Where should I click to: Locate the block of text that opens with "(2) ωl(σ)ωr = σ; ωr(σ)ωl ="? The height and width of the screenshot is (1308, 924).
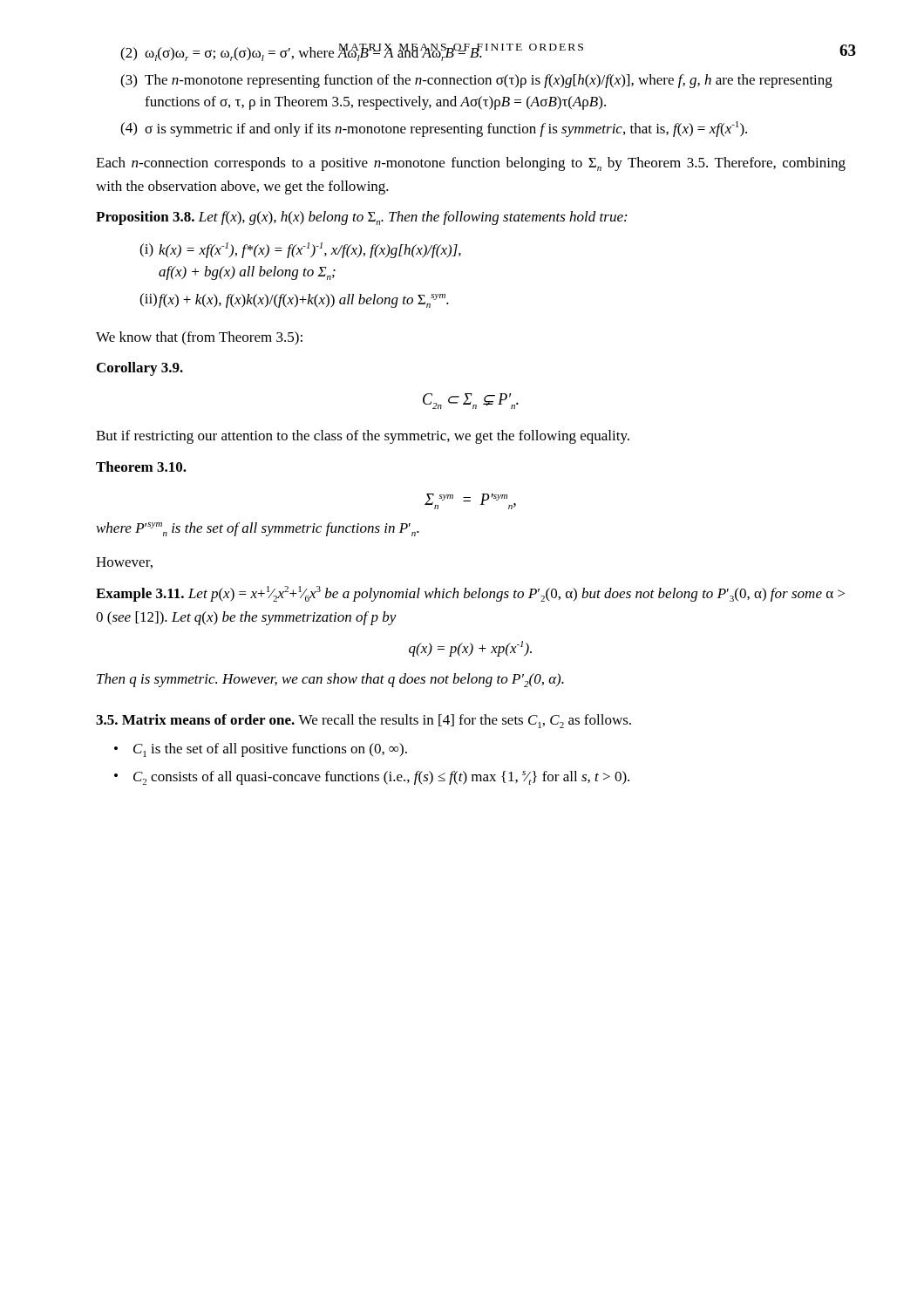coord(483,54)
